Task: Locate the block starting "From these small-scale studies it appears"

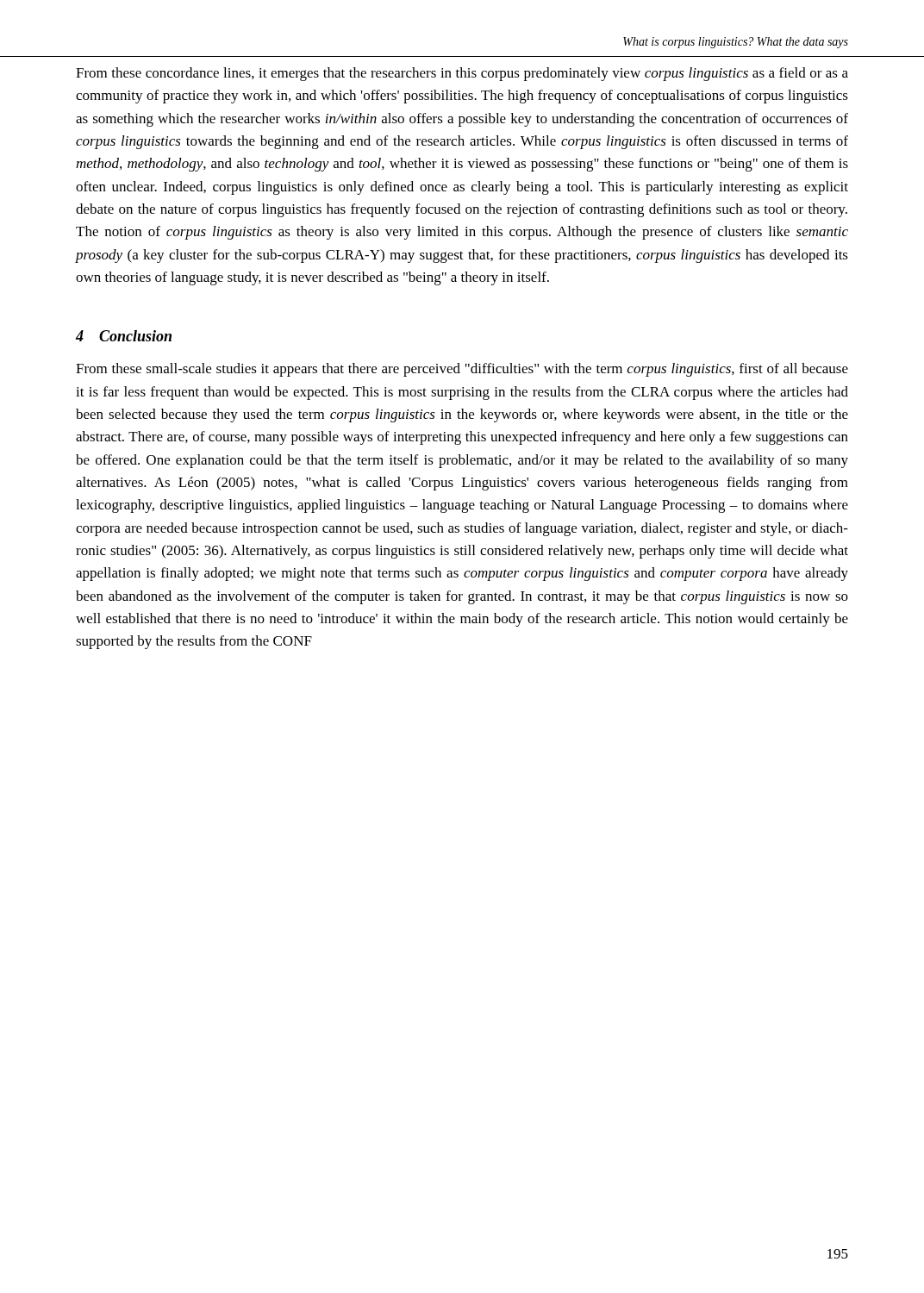Action: pos(462,505)
